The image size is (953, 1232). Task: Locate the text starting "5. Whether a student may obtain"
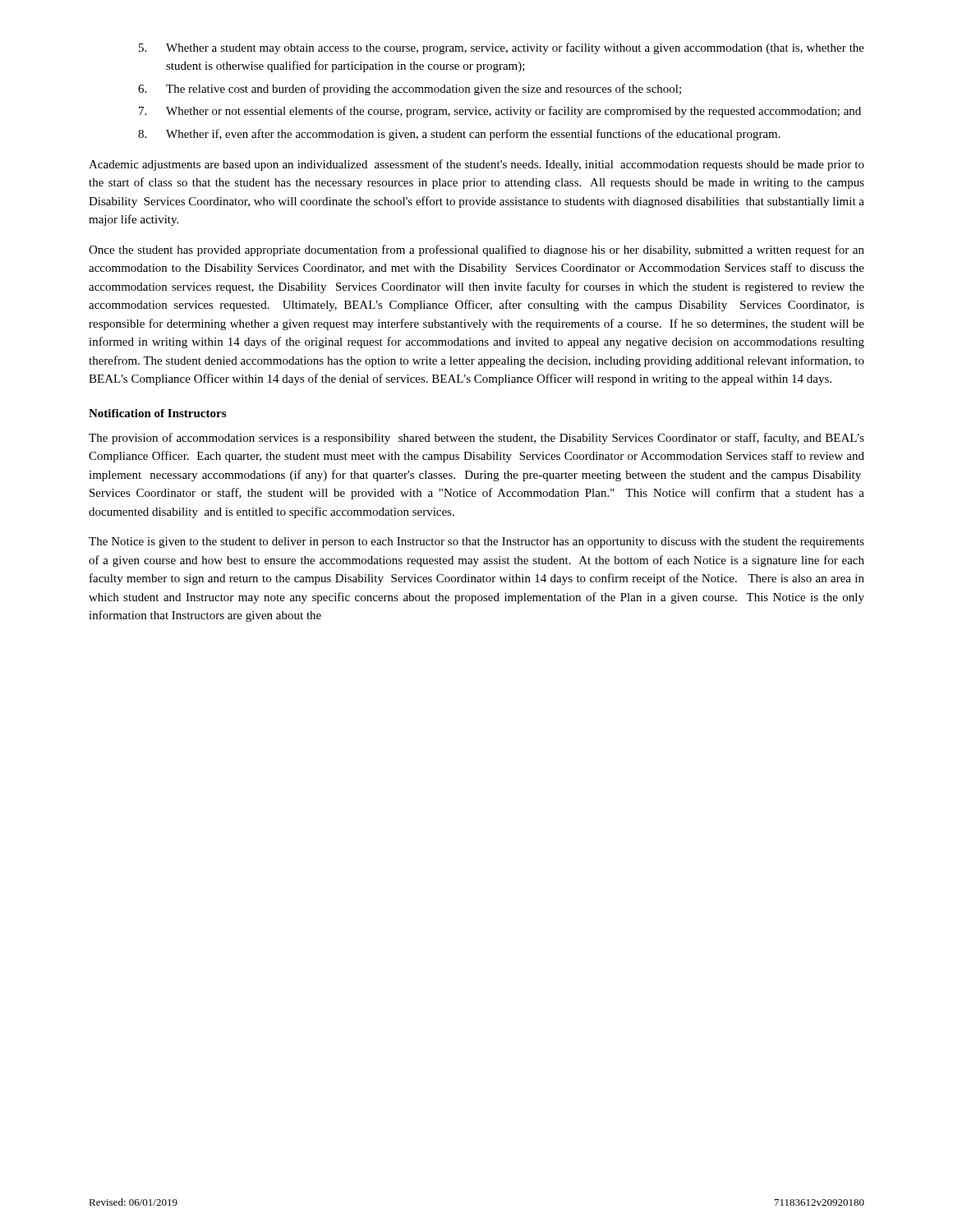501,57
